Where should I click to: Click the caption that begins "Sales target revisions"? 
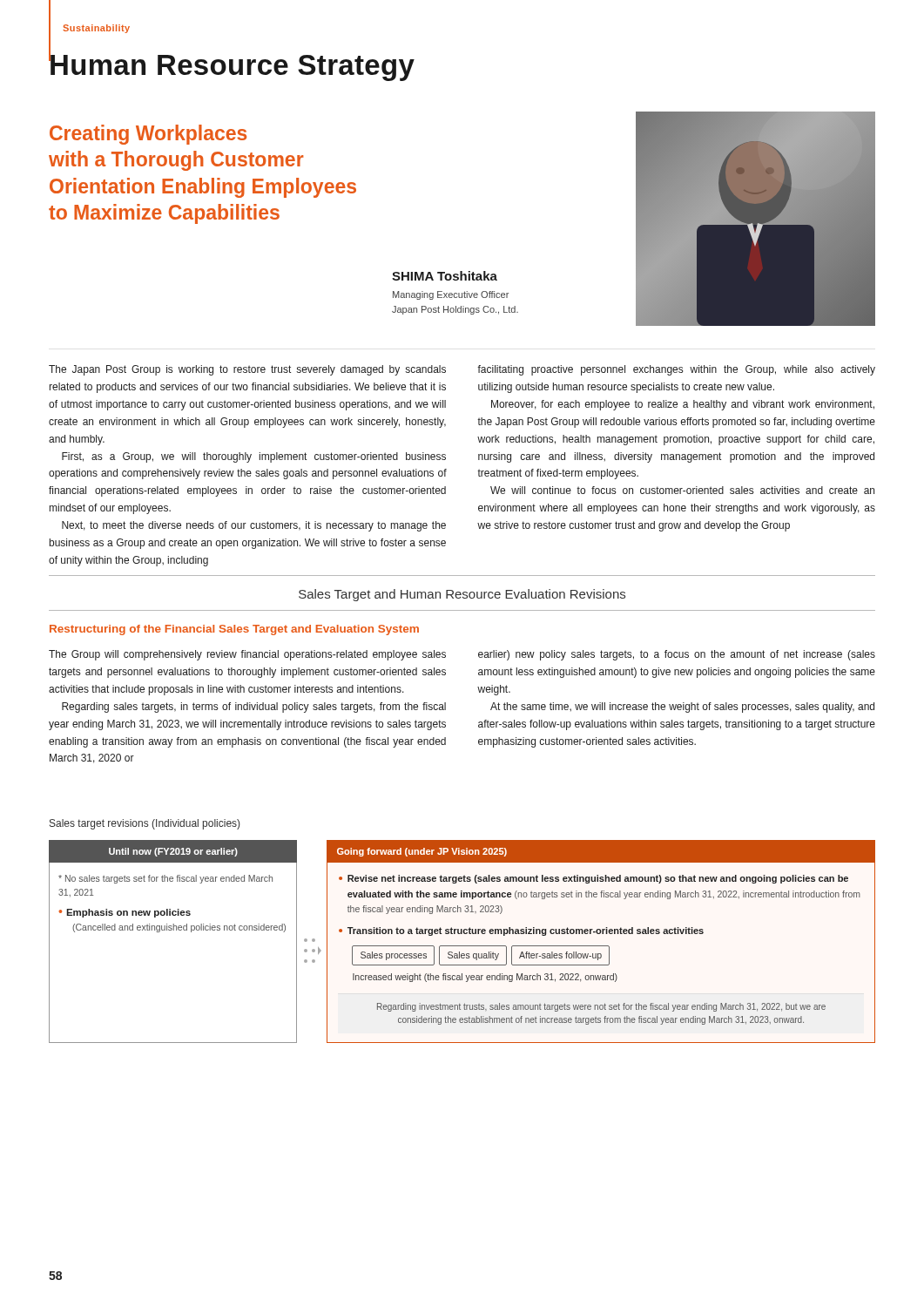click(145, 823)
